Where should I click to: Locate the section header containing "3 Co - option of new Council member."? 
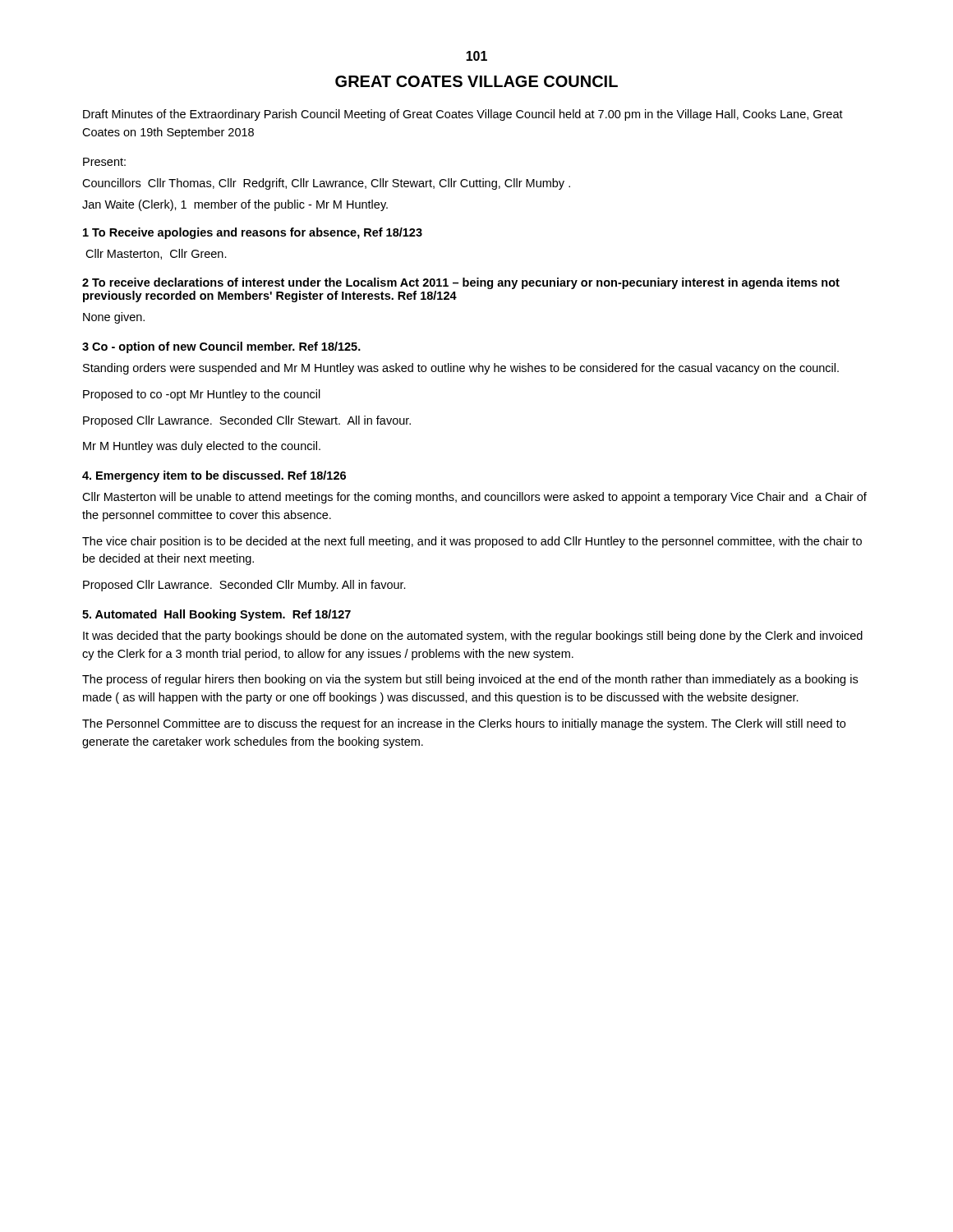221,347
